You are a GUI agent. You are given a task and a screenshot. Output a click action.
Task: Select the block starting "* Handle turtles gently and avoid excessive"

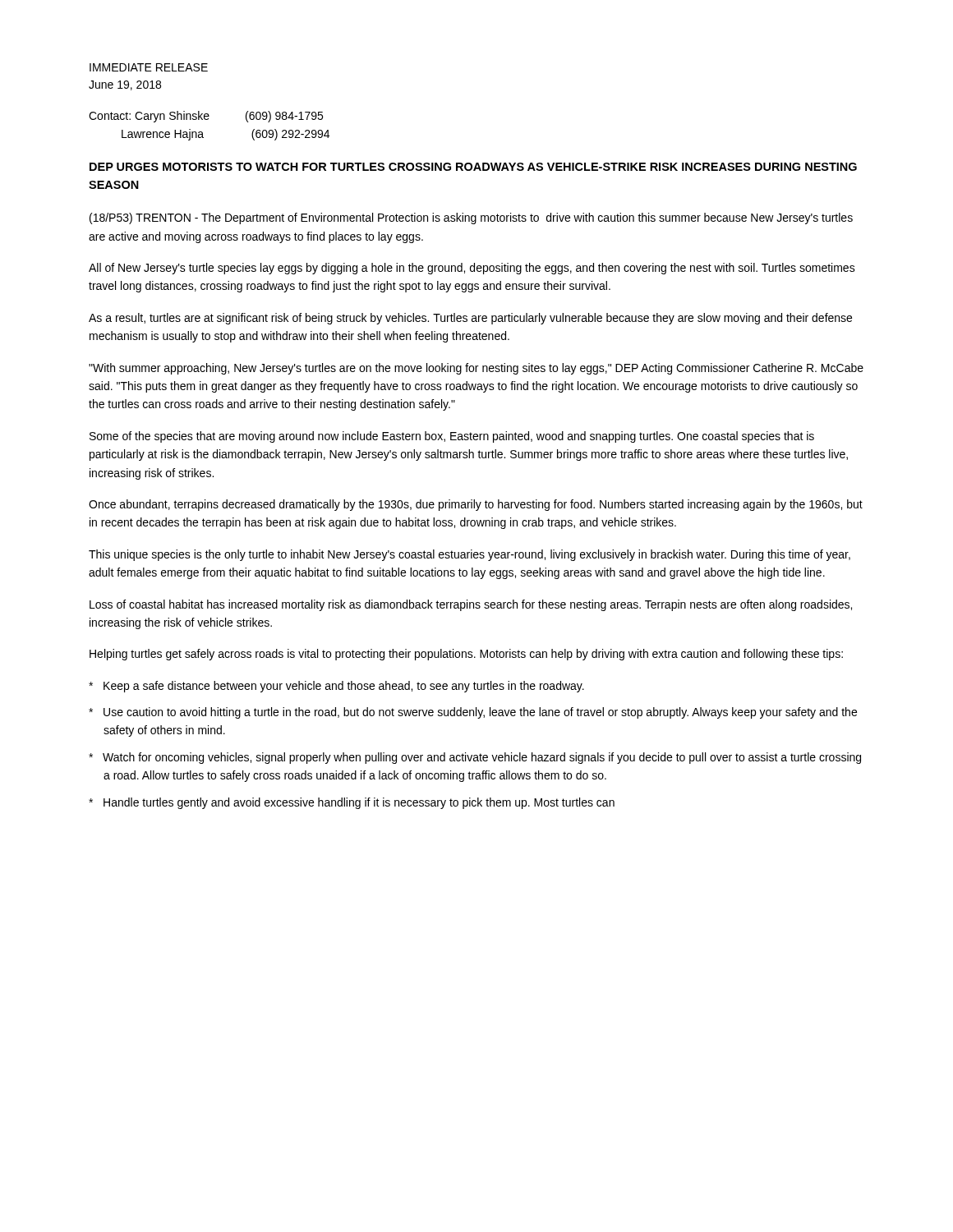[x=352, y=802]
